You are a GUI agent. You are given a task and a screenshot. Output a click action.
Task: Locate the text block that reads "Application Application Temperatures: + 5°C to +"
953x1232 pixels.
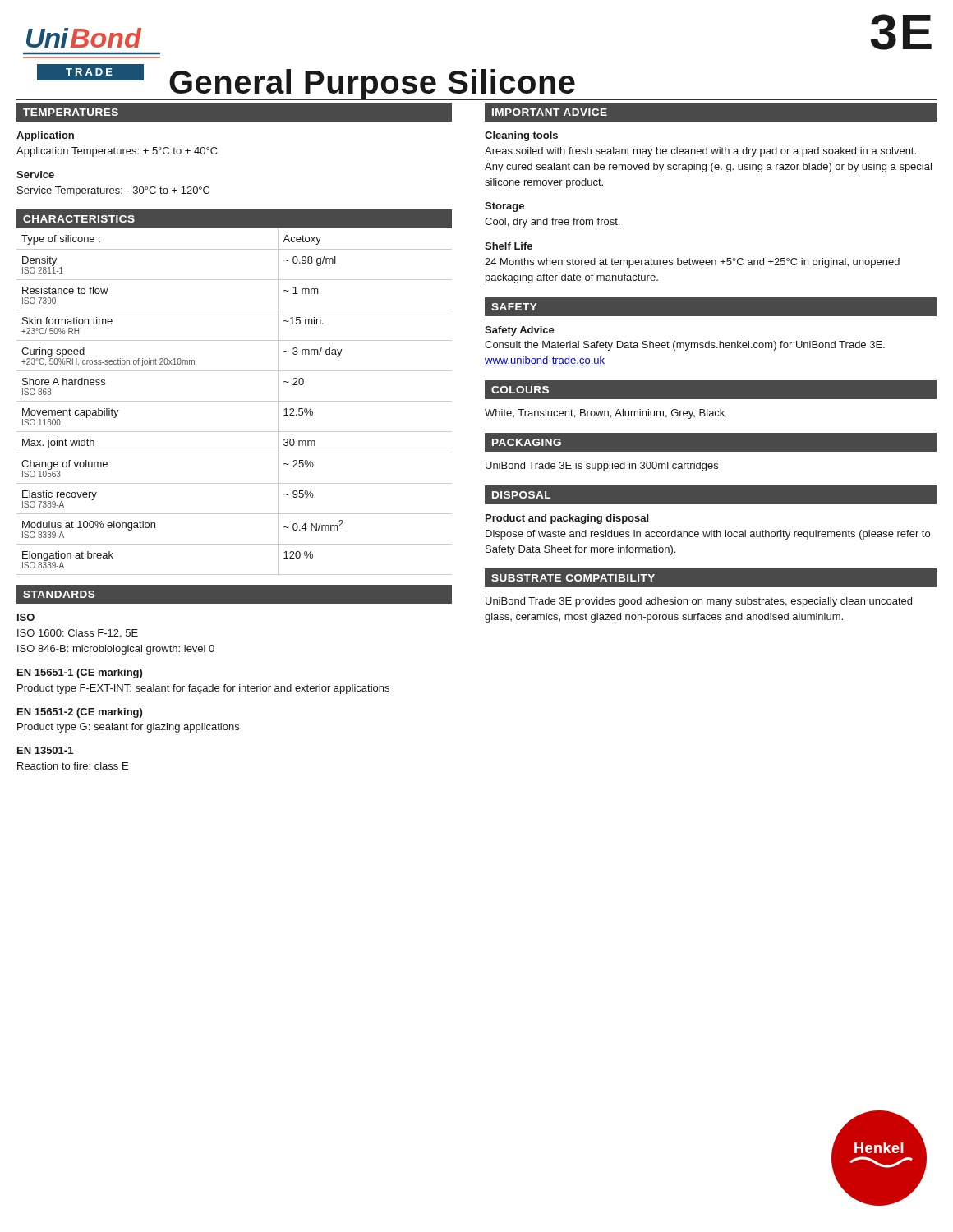click(117, 143)
